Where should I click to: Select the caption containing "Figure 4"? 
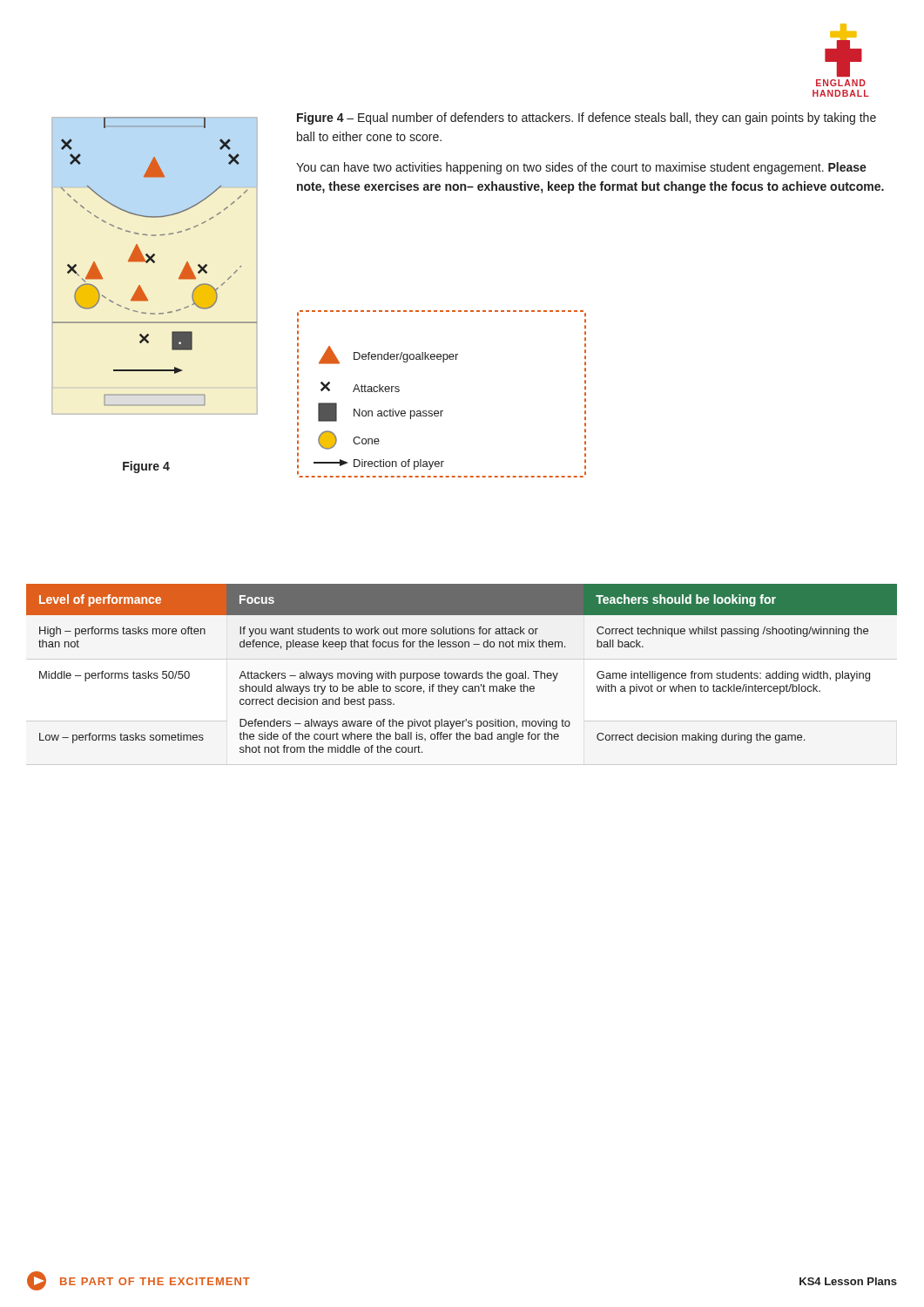tap(146, 466)
